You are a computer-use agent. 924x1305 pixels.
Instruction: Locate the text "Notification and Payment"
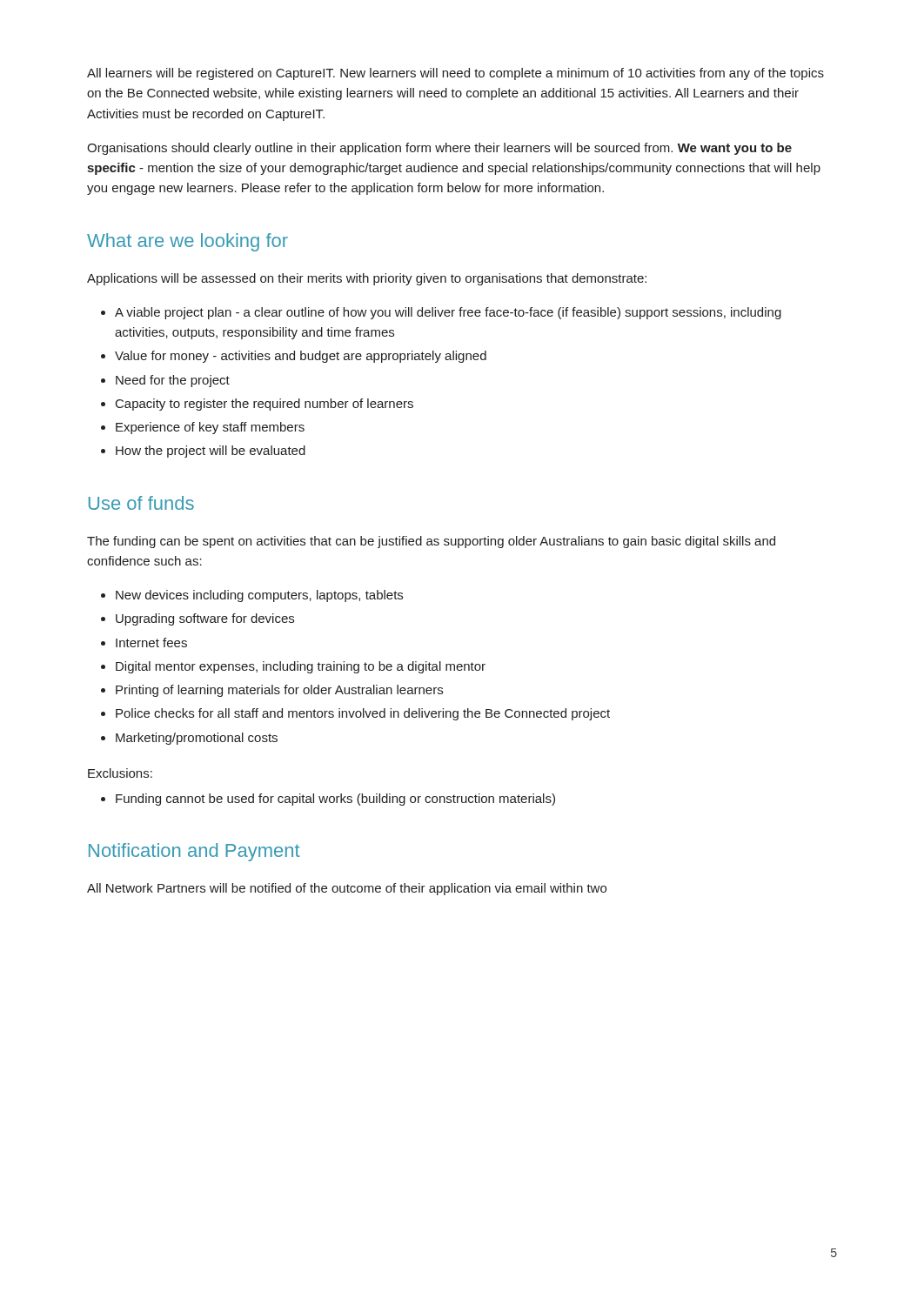coord(194,852)
